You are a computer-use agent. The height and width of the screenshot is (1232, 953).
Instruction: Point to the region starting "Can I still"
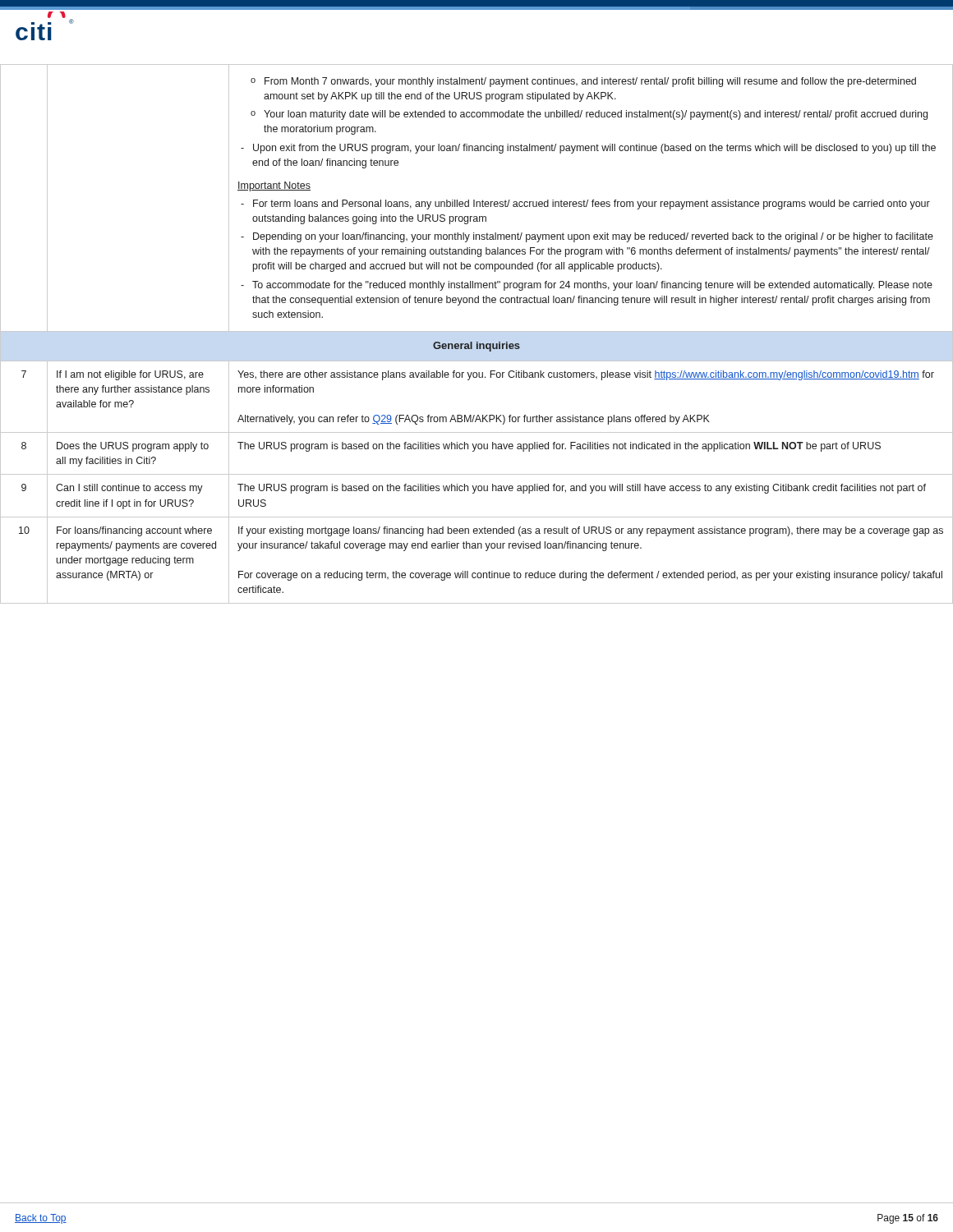[129, 496]
